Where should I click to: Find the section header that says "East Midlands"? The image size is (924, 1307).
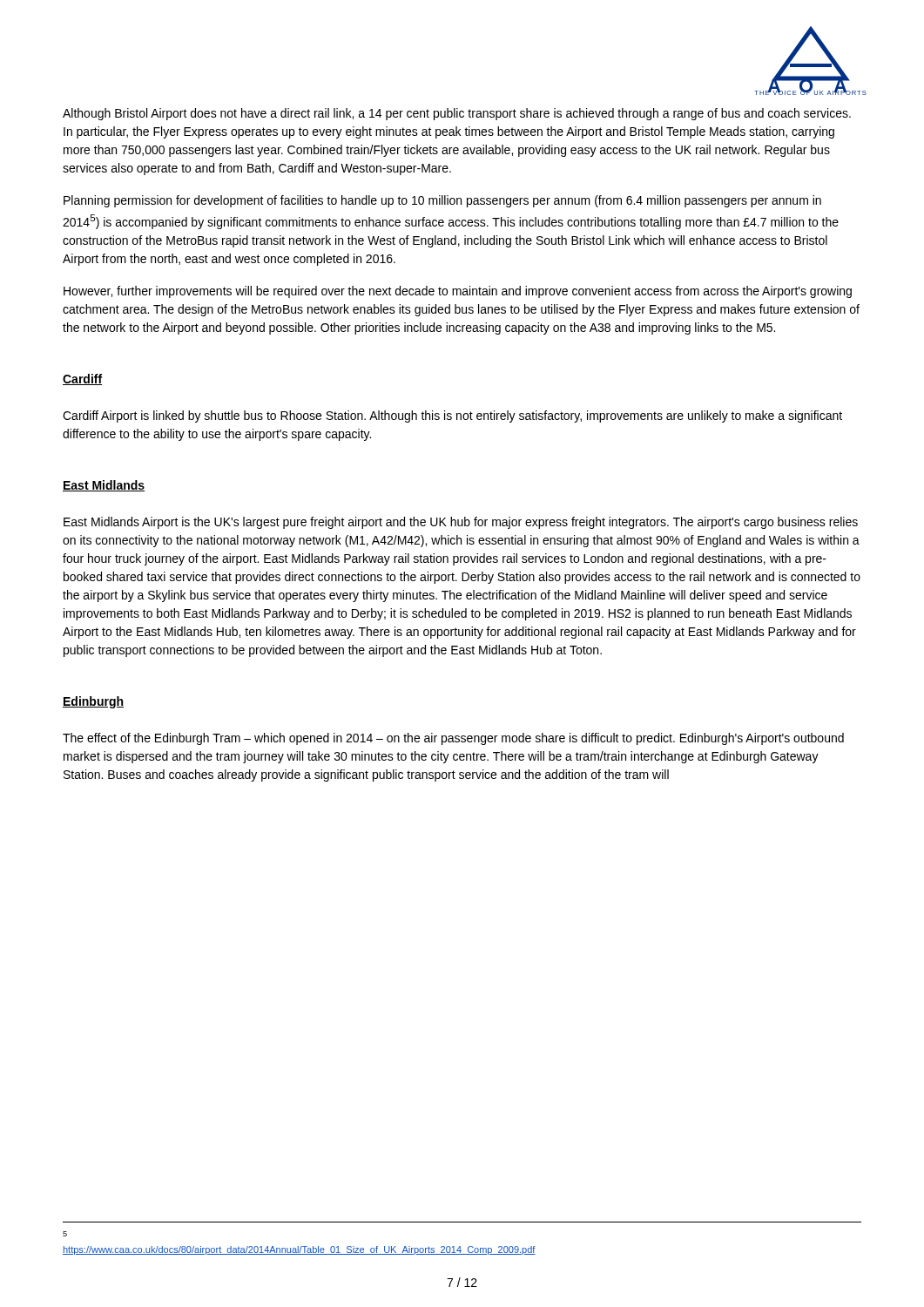click(x=104, y=485)
